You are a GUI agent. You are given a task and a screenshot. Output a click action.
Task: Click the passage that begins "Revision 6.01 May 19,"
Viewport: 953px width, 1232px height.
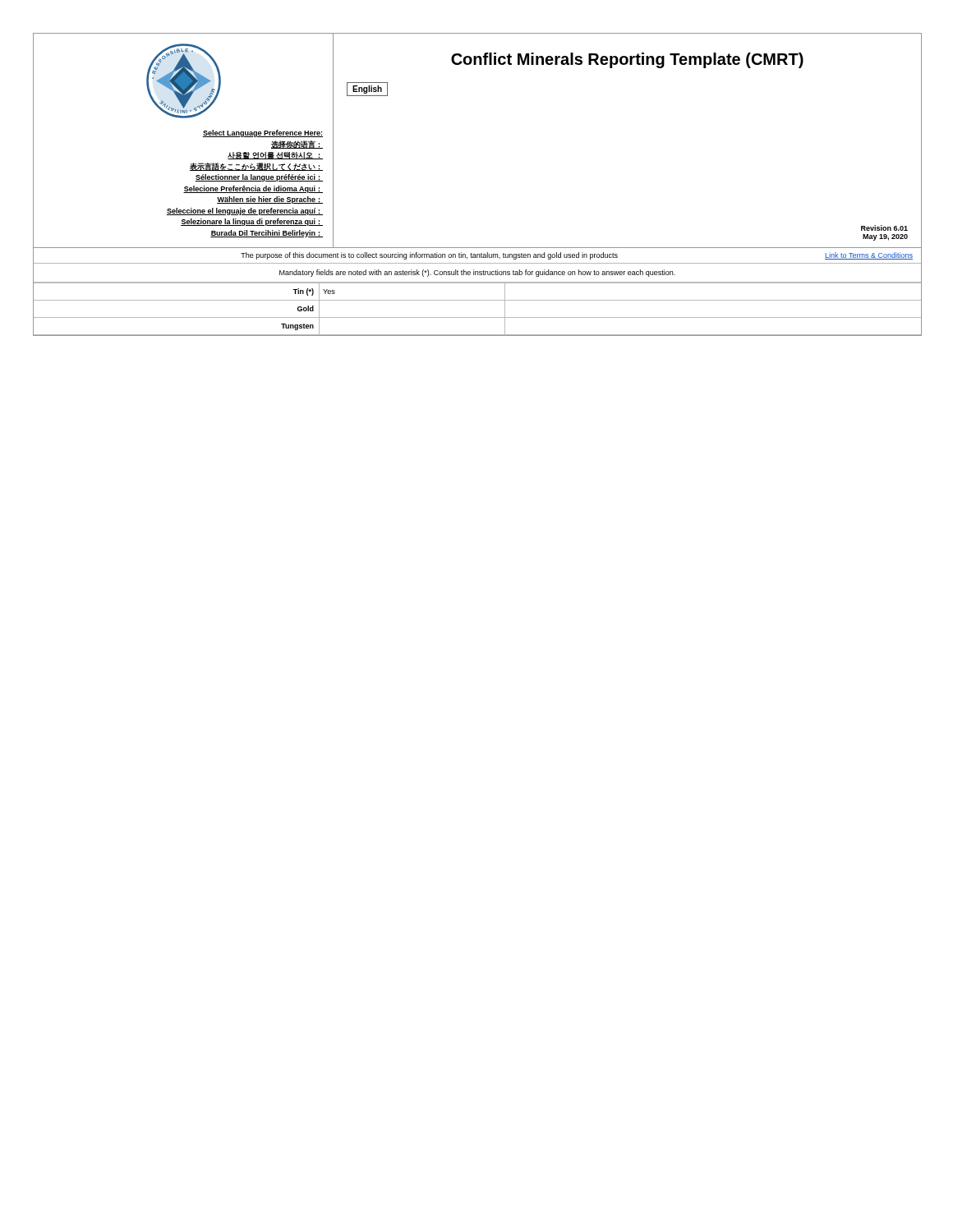pos(884,232)
